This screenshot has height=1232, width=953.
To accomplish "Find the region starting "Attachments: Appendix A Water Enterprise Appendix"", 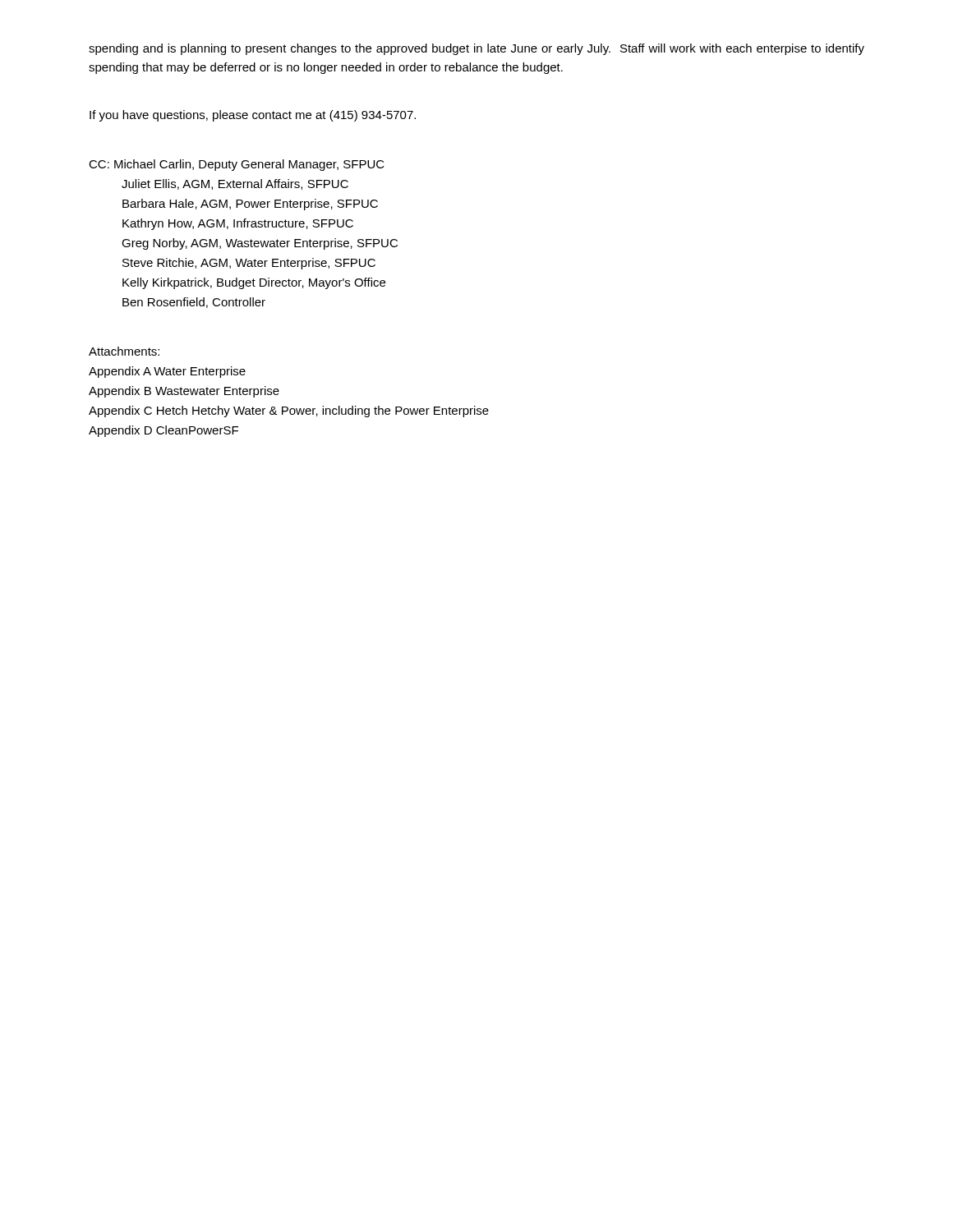I will (124, 351).
